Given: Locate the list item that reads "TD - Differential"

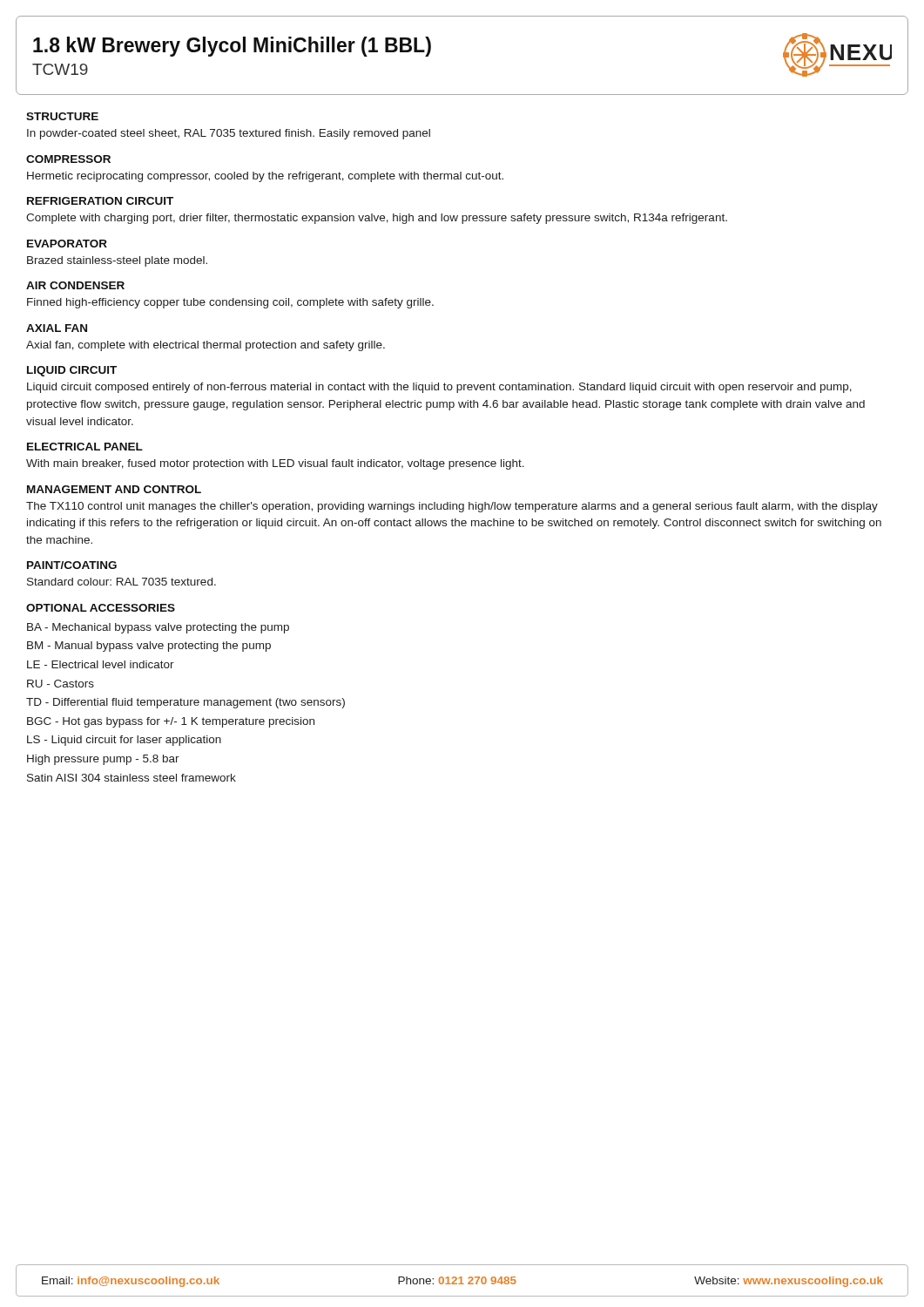Looking at the screenshot, I should [186, 702].
